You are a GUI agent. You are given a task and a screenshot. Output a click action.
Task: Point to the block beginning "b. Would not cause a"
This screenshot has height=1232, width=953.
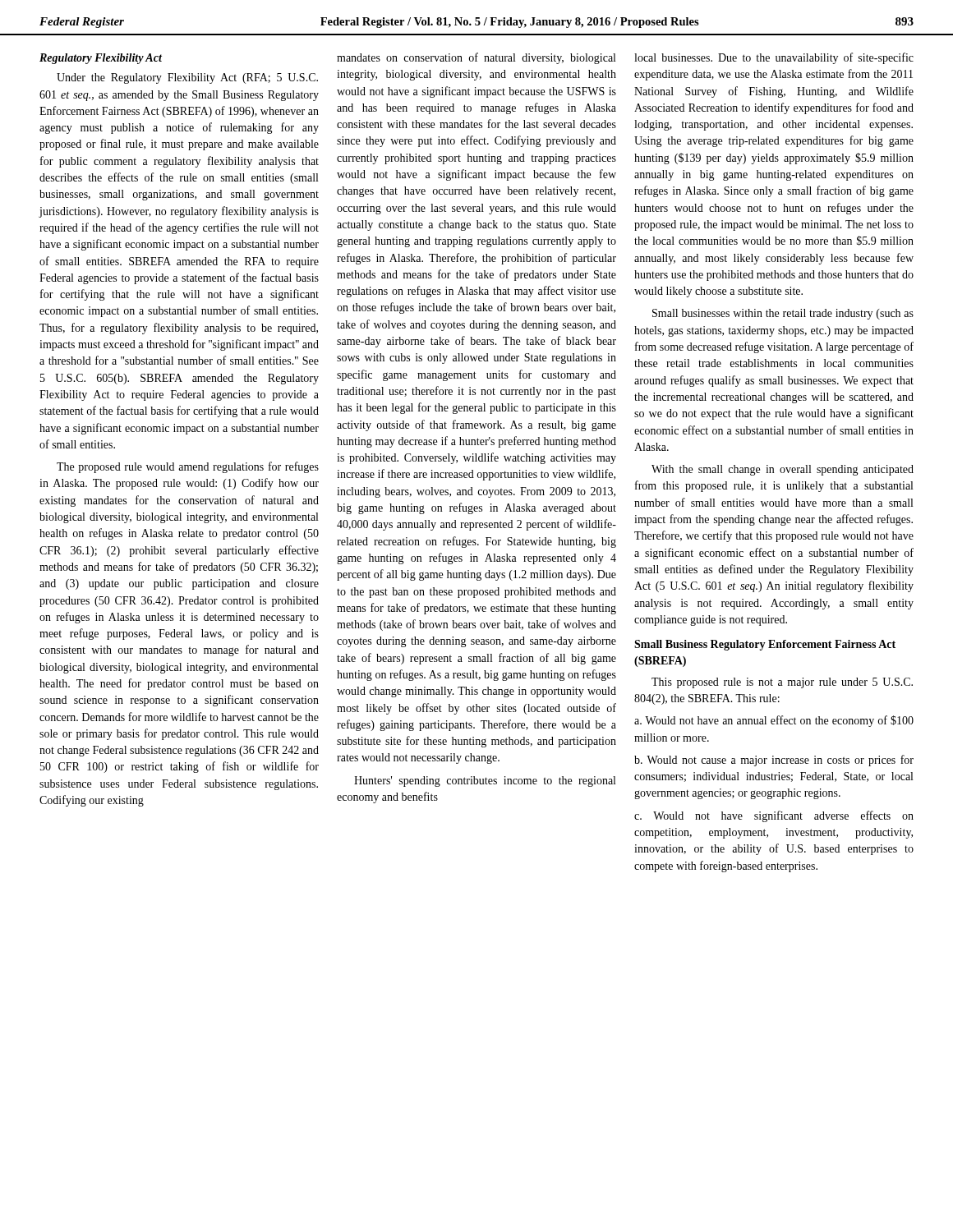pyautogui.click(x=774, y=777)
